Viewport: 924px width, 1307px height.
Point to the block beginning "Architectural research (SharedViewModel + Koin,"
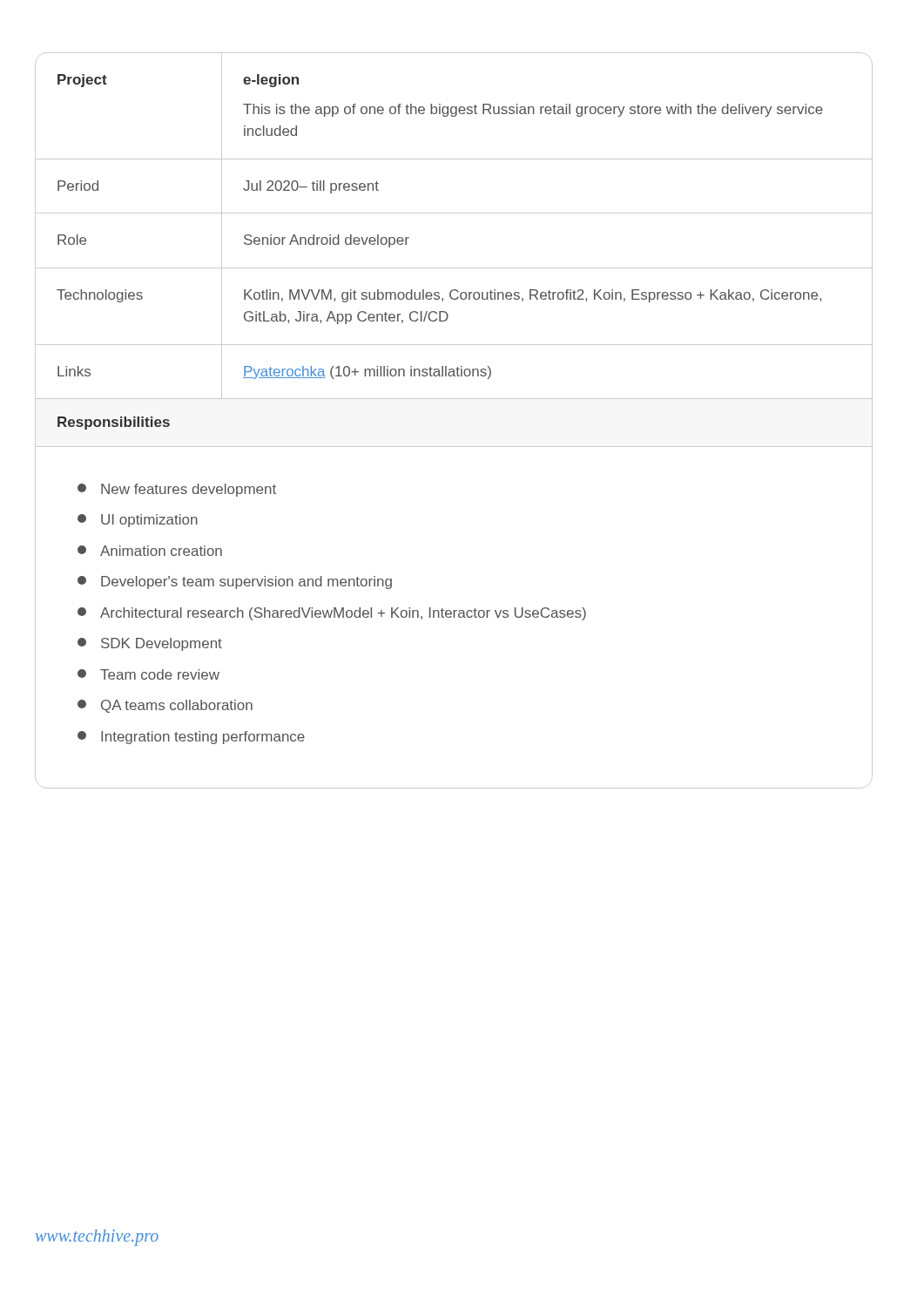(x=332, y=613)
